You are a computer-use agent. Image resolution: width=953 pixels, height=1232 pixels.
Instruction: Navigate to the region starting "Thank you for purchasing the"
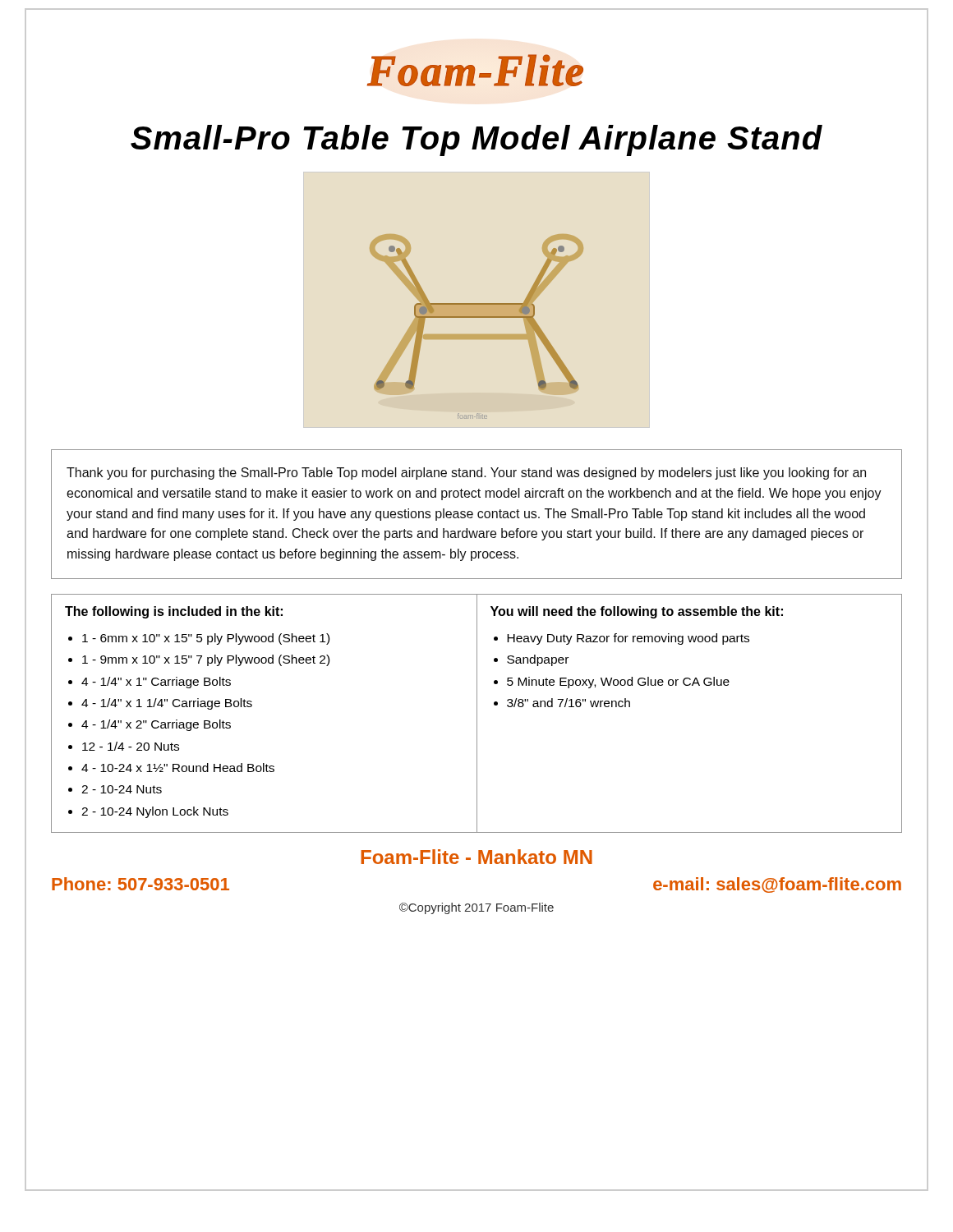(474, 513)
